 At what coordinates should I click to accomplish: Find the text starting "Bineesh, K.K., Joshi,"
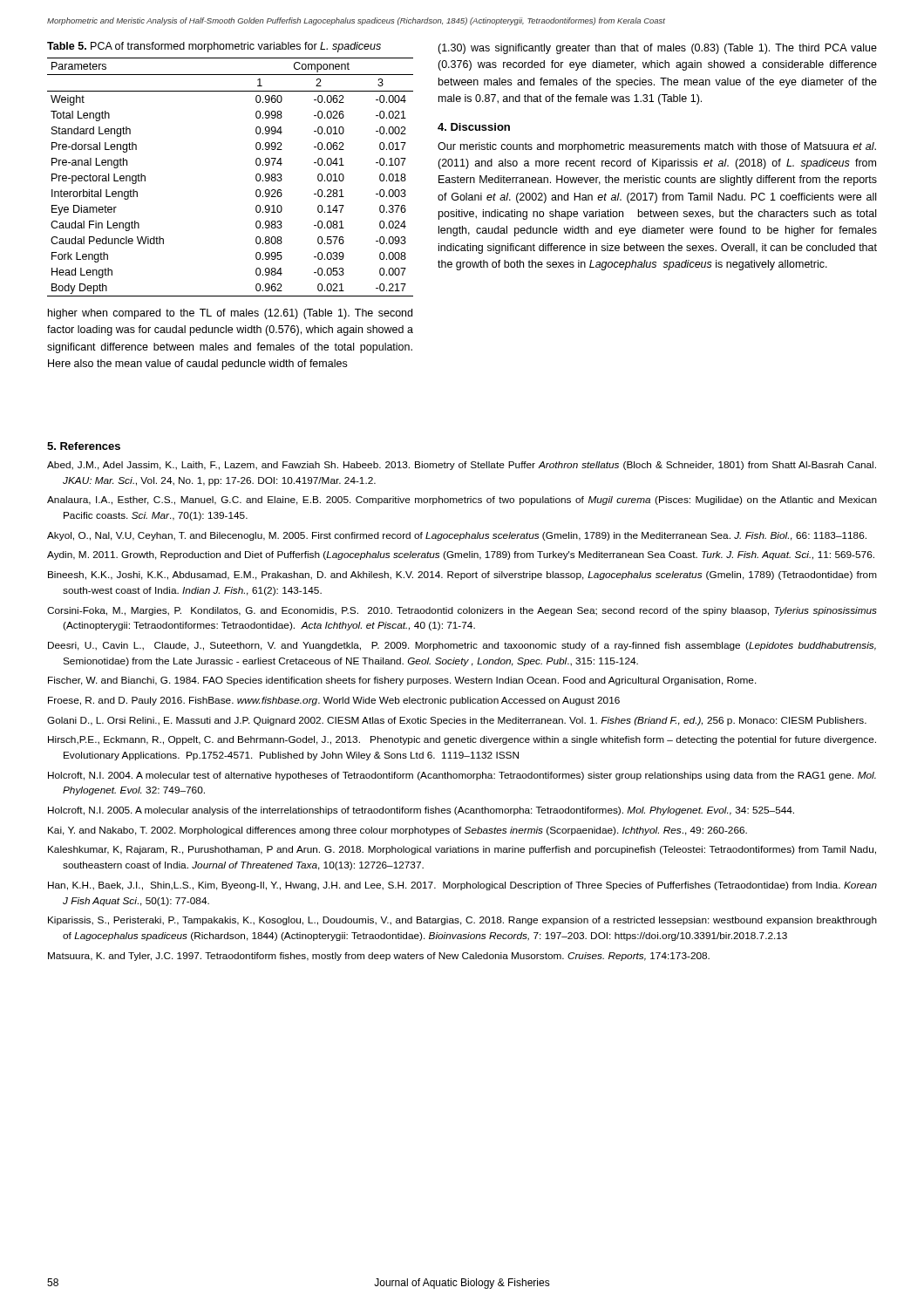[462, 583]
